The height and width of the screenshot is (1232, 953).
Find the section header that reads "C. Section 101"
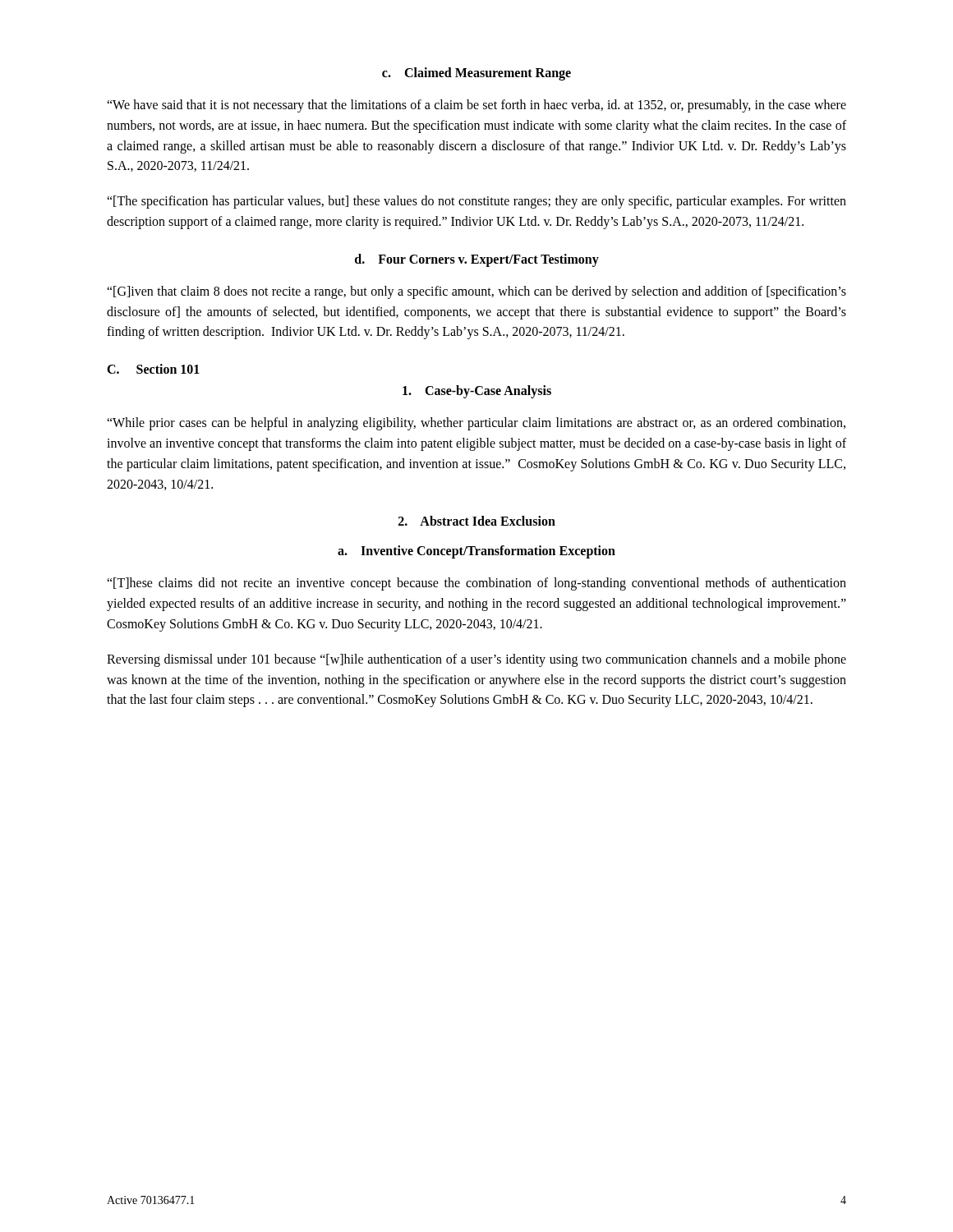(153, 369)
